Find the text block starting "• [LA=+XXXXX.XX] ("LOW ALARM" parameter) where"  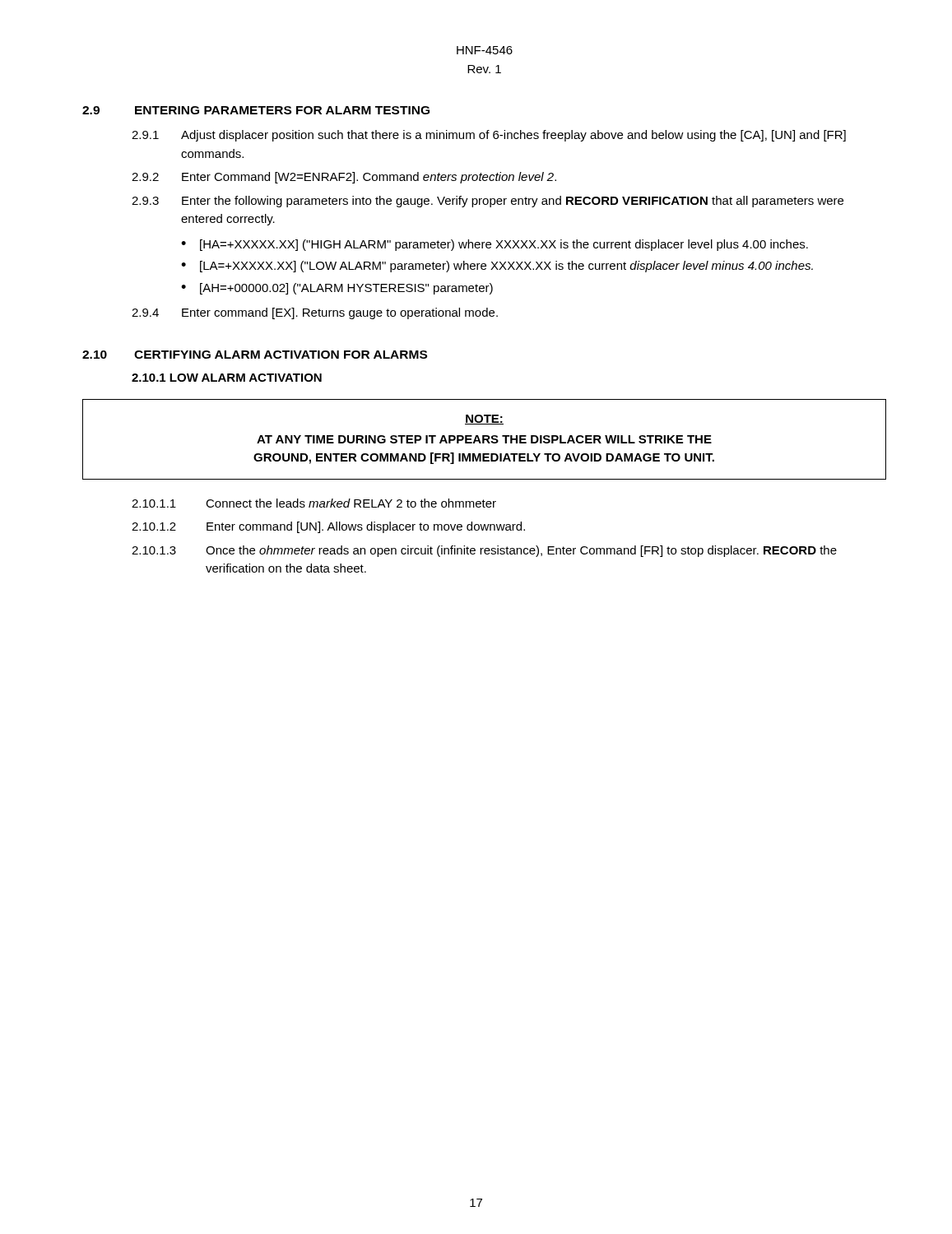(534, 266)
